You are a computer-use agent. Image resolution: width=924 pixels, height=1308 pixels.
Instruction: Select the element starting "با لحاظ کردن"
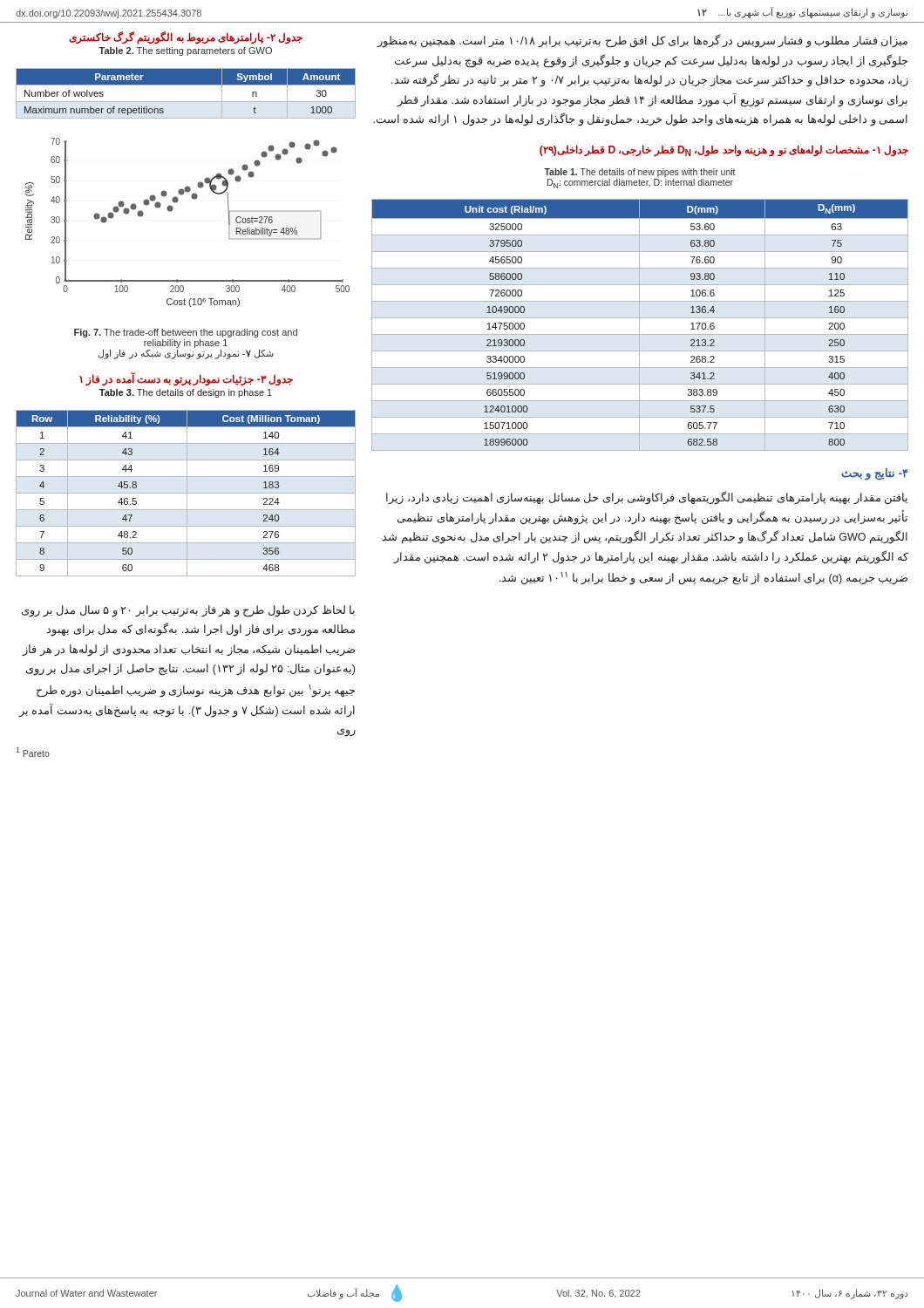186,670
